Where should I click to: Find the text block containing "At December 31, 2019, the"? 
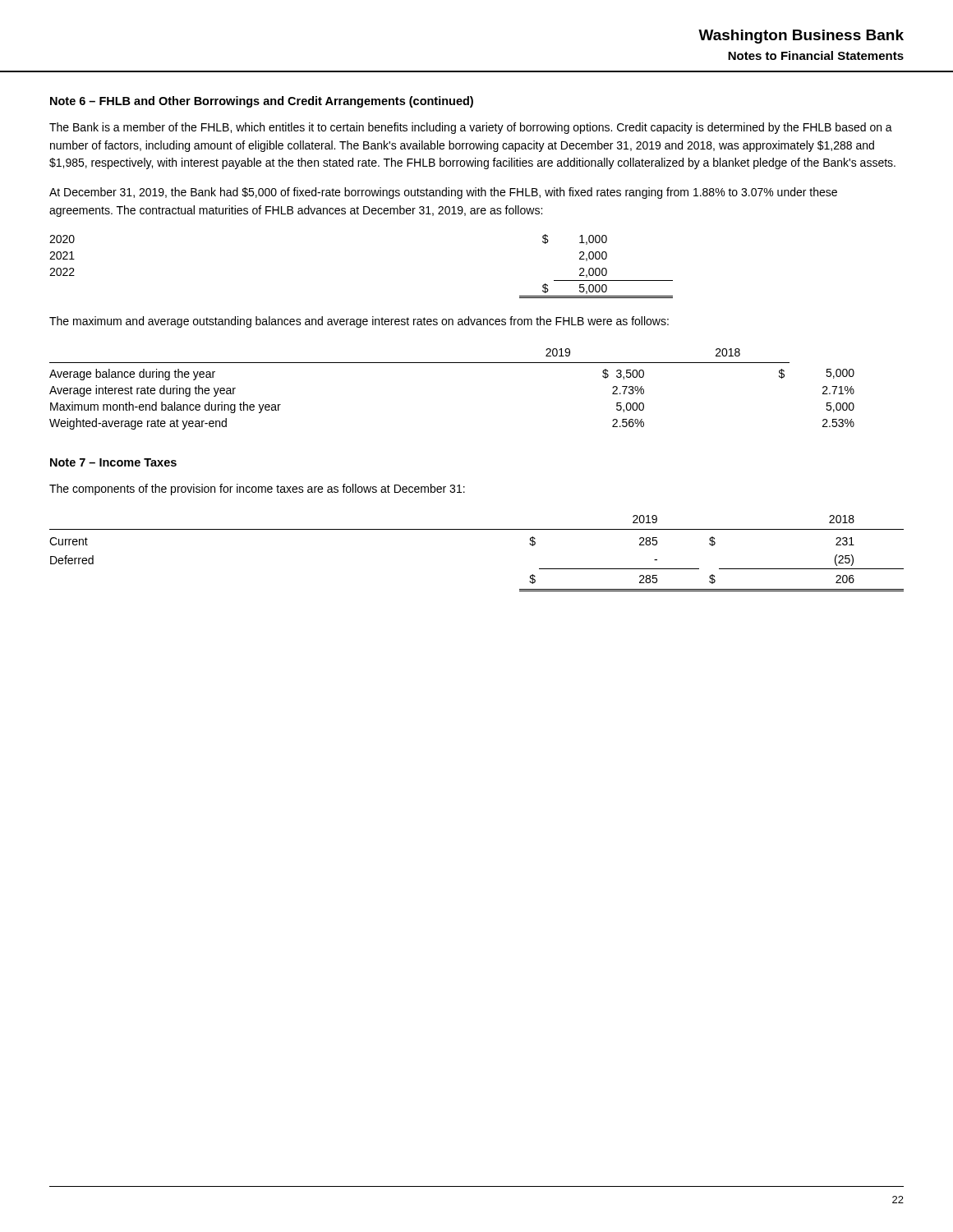pos(443,201)
